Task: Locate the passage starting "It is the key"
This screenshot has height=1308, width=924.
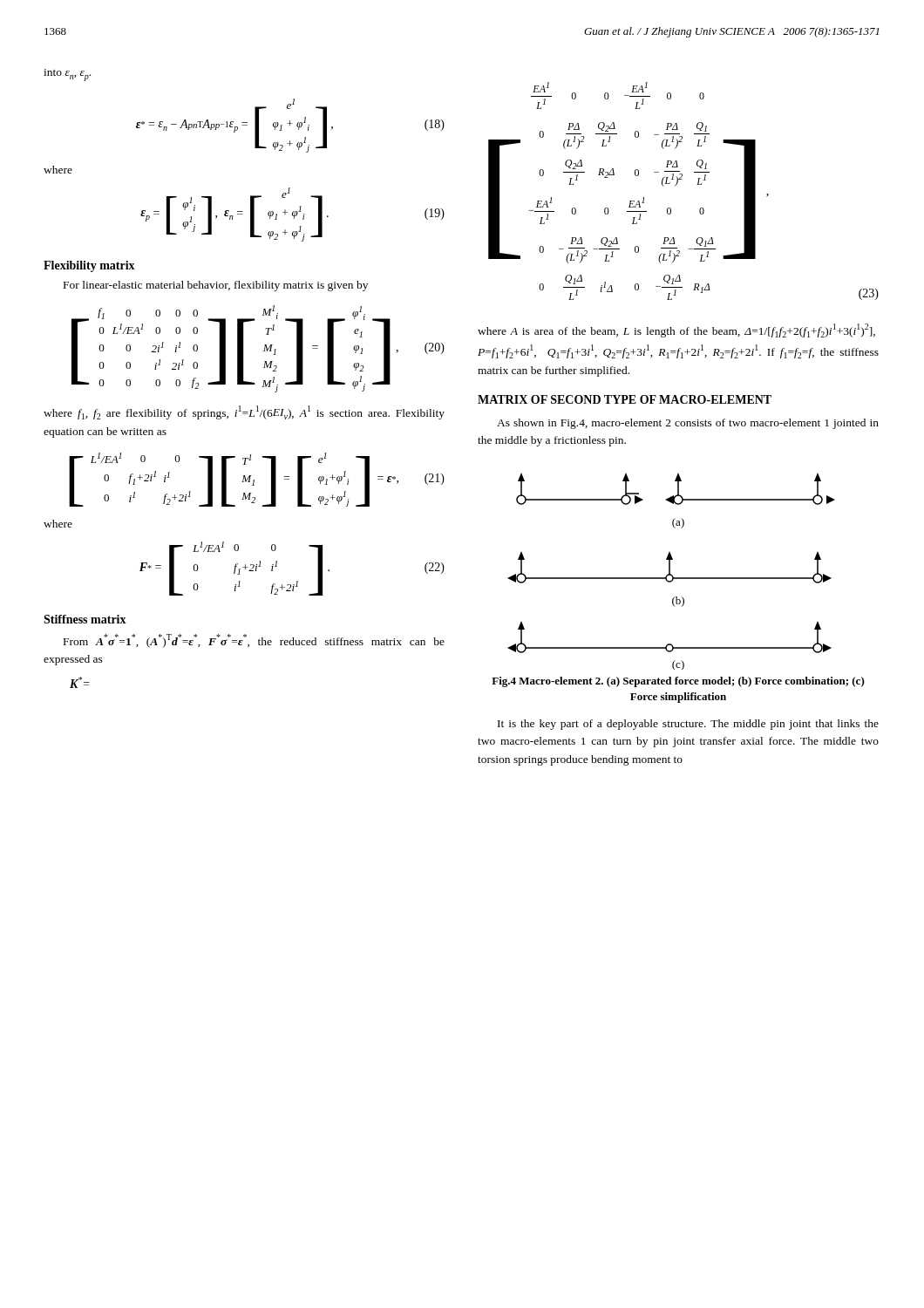Action: [x=678, y=741]
